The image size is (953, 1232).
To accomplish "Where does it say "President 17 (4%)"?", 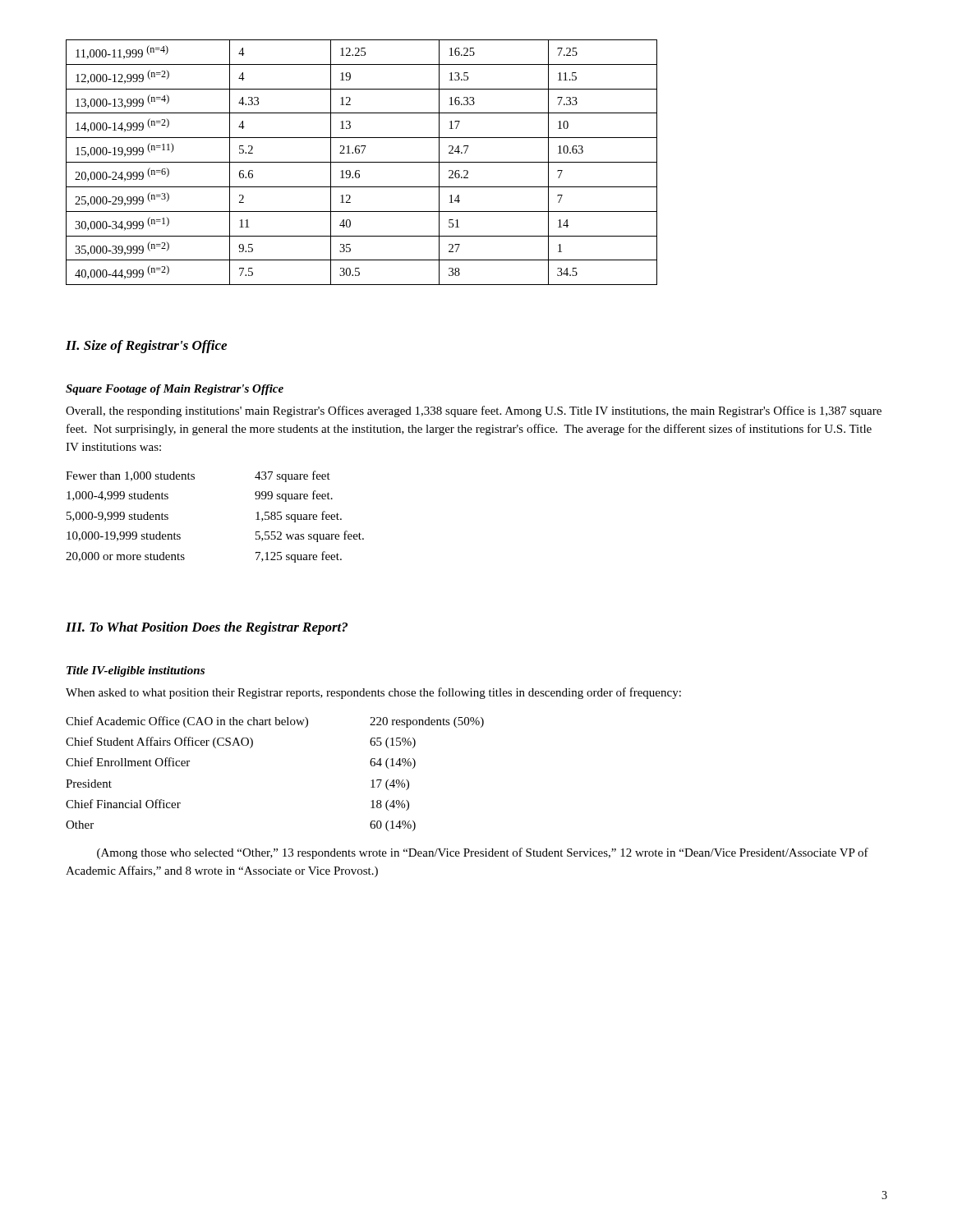I will 86,785.
